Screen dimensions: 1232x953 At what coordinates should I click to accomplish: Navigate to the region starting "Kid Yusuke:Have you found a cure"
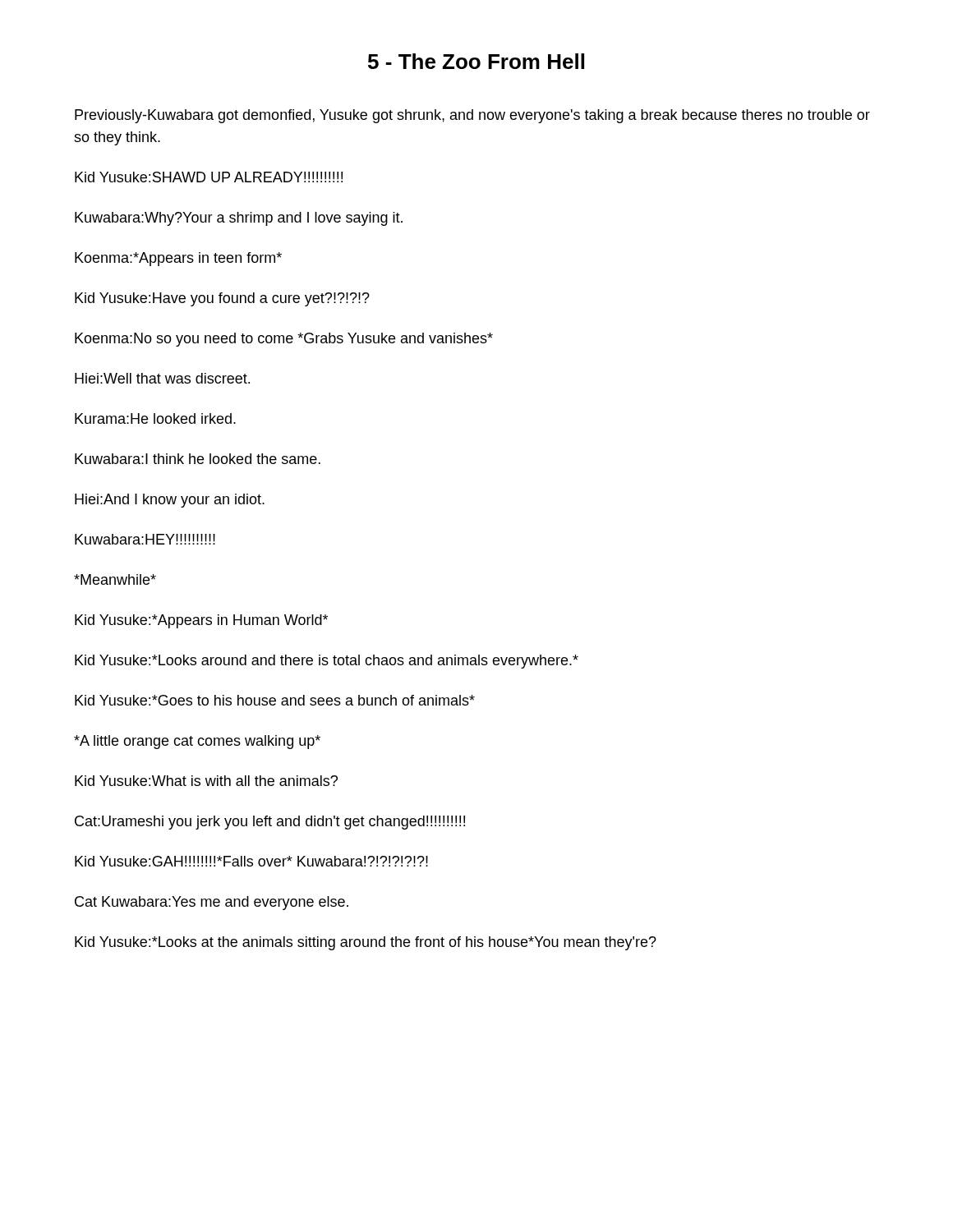click(222, 298)
